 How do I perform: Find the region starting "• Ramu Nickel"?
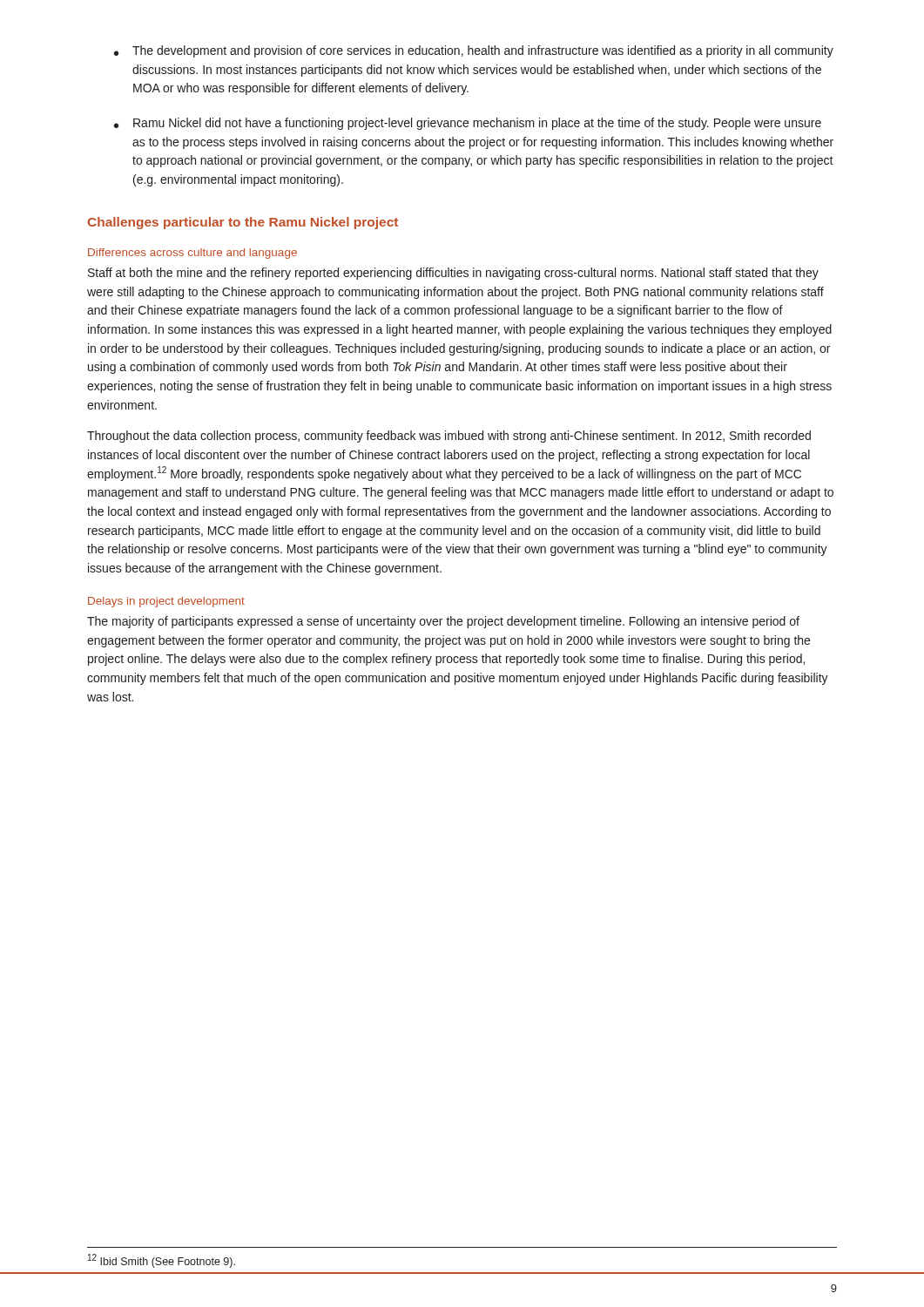475,152
